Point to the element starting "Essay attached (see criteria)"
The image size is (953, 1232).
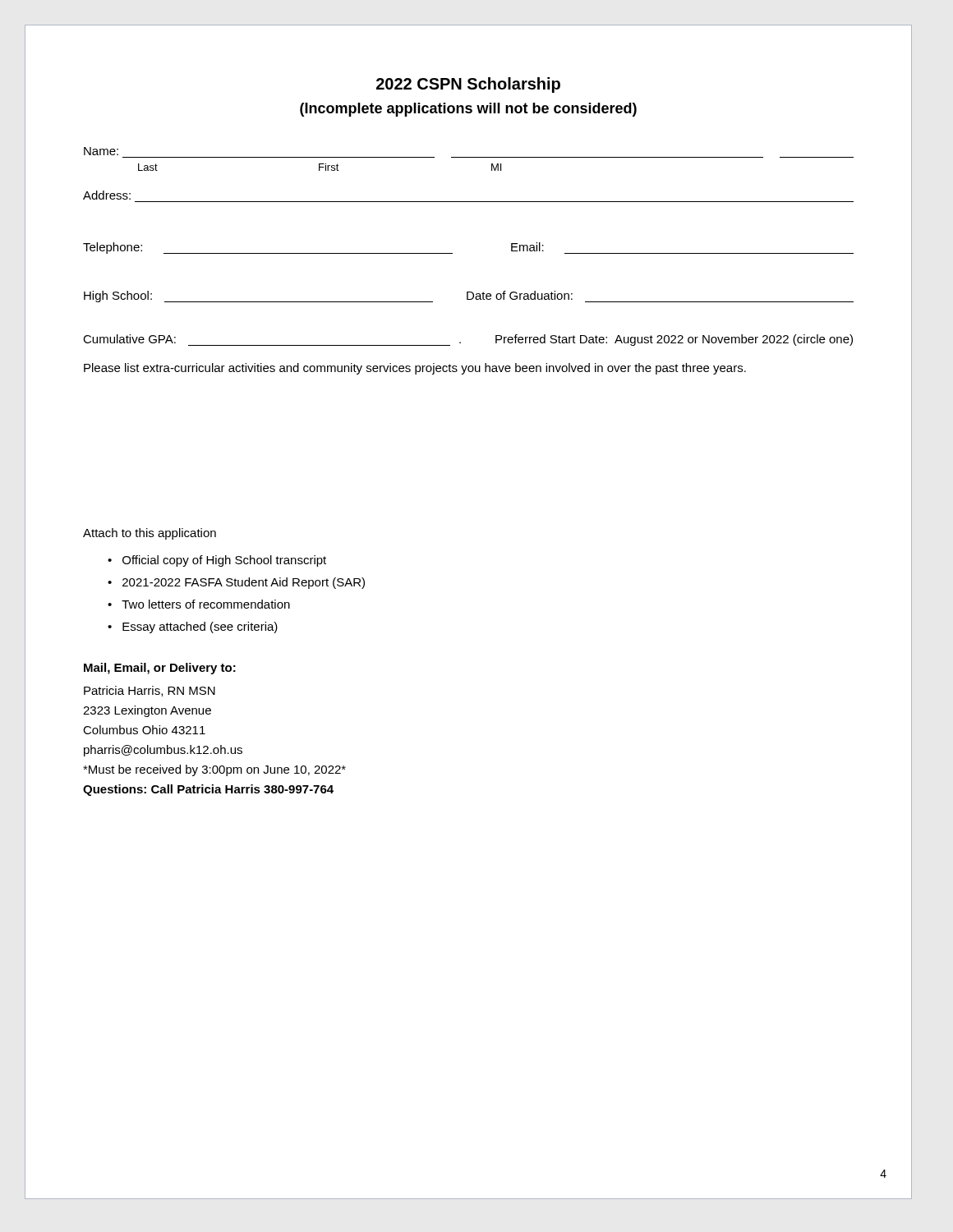200,626
